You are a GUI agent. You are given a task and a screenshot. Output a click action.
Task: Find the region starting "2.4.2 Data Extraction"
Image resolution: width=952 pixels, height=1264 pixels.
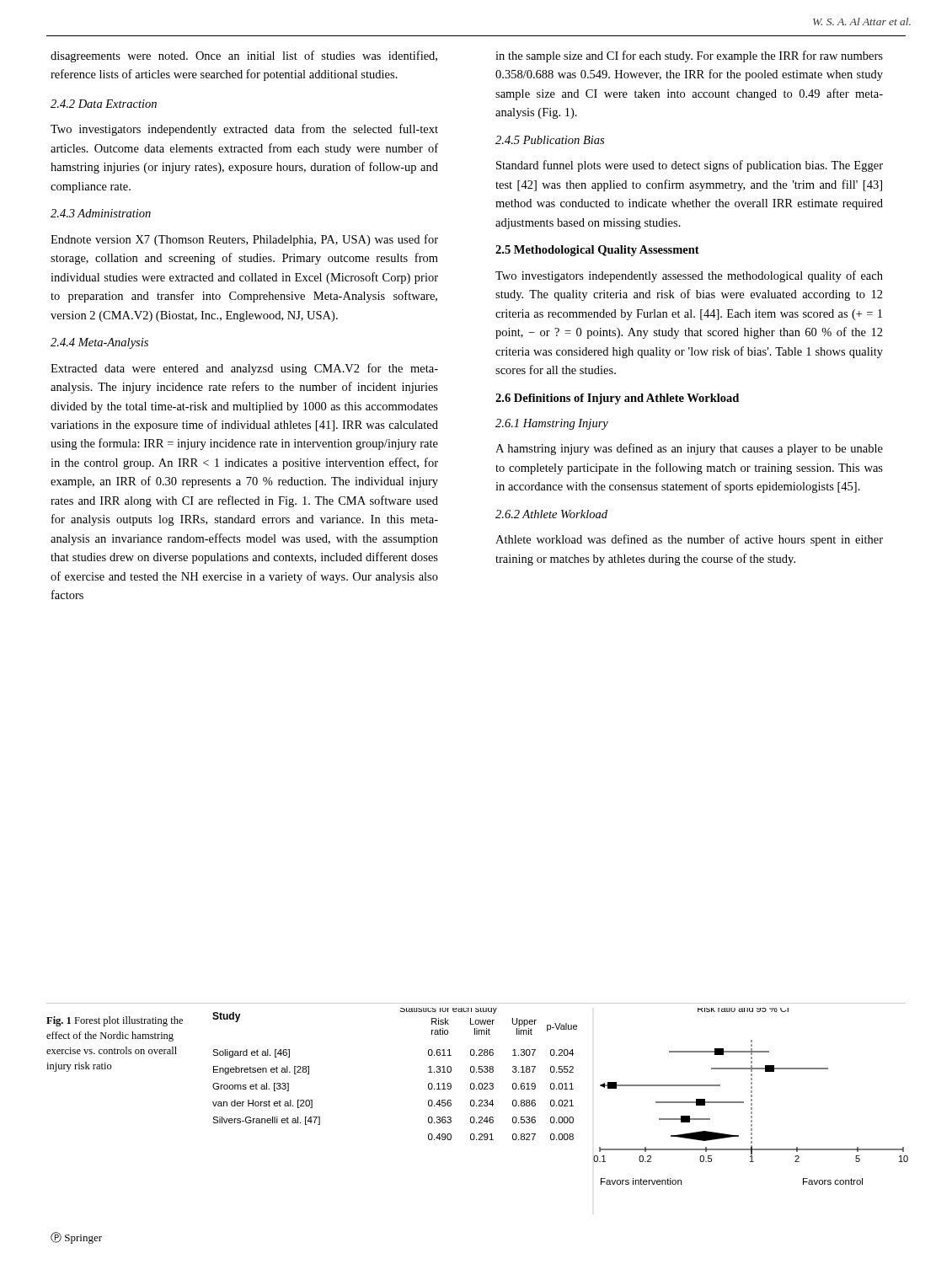104,104
